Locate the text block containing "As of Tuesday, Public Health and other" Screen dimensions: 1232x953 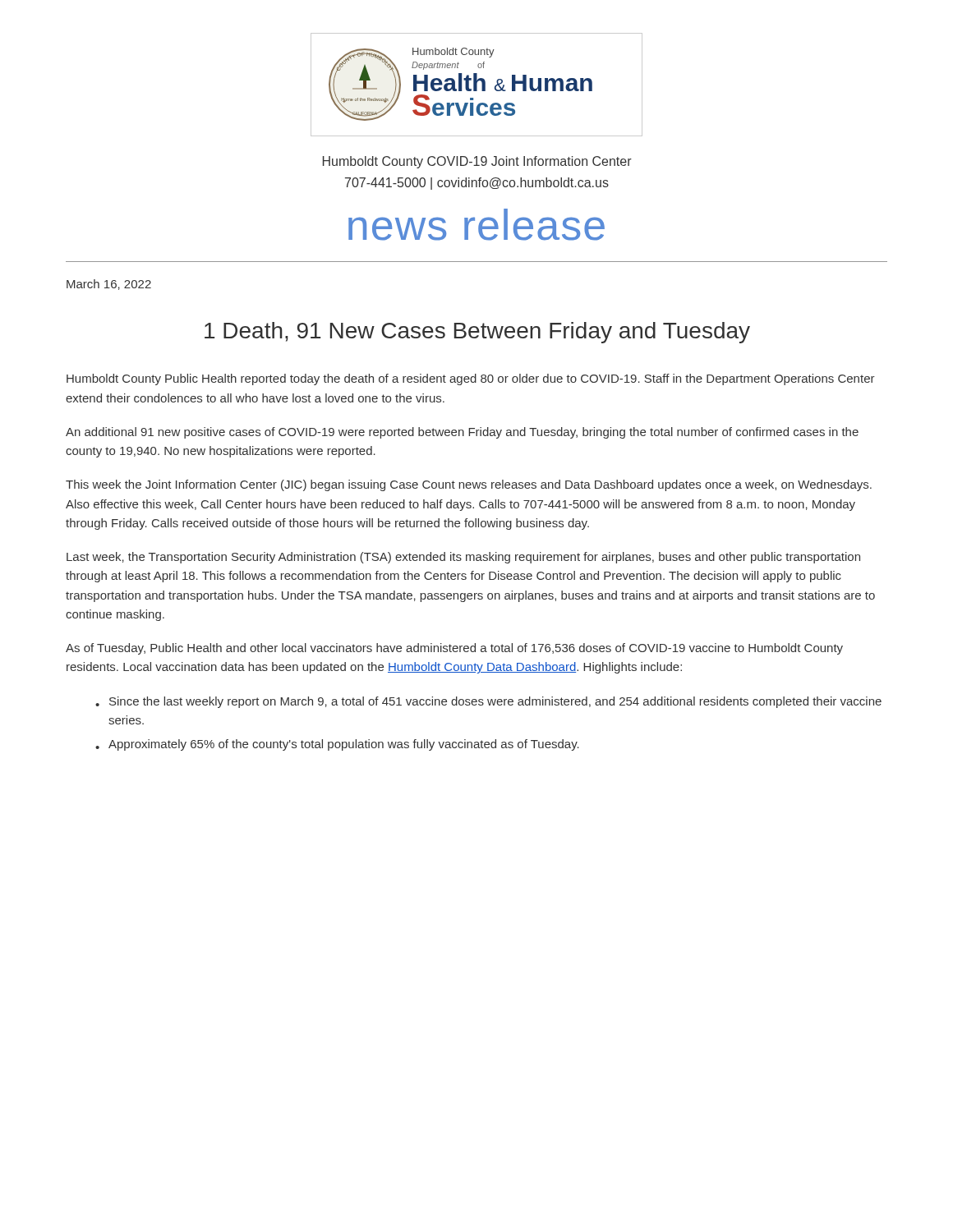[454, 657]
